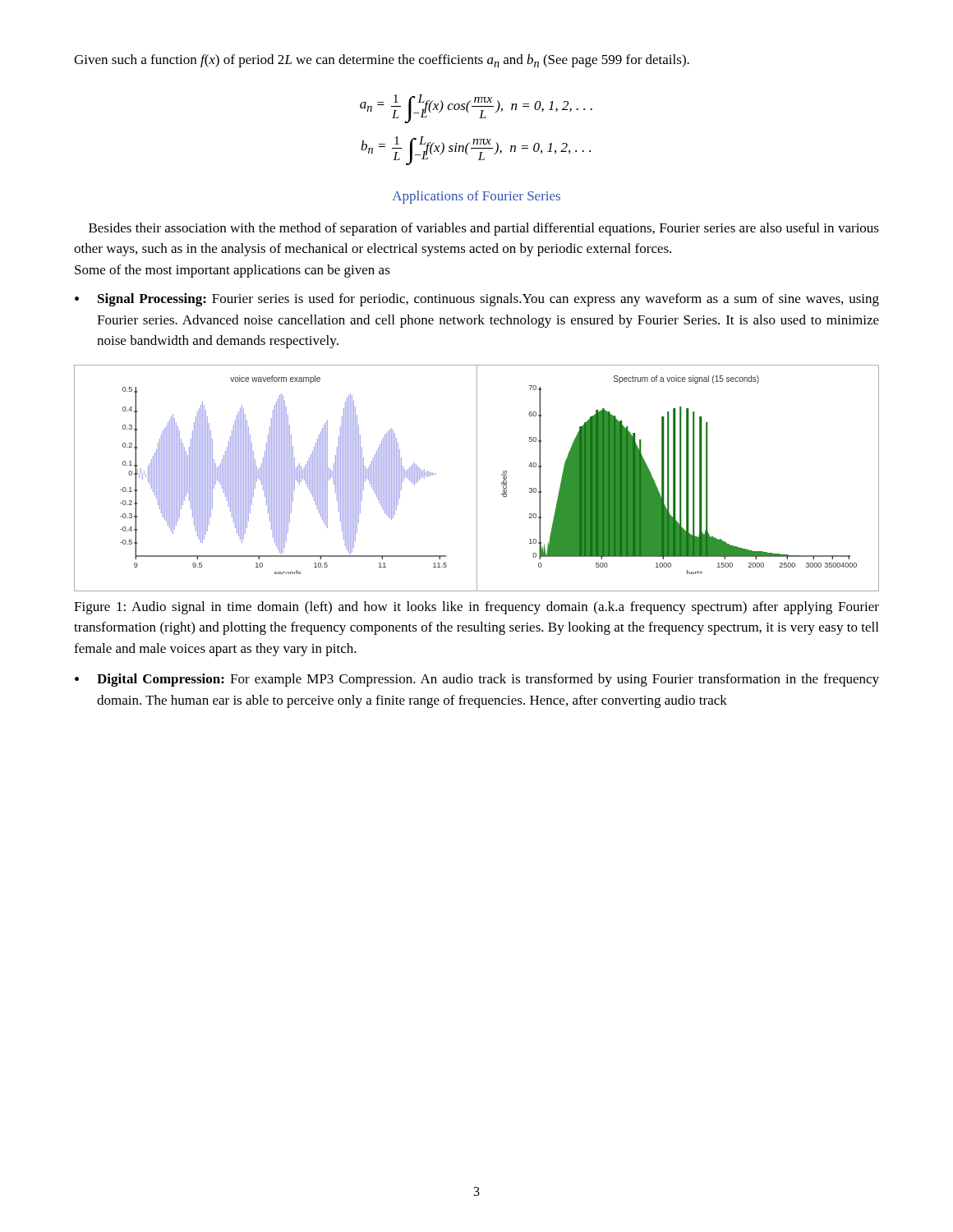Screen dimensions: 1232x953
Task: Where is the caption that starts "Figure 1: Audio signal in time domain (left)"?
Action: point(476,627)
